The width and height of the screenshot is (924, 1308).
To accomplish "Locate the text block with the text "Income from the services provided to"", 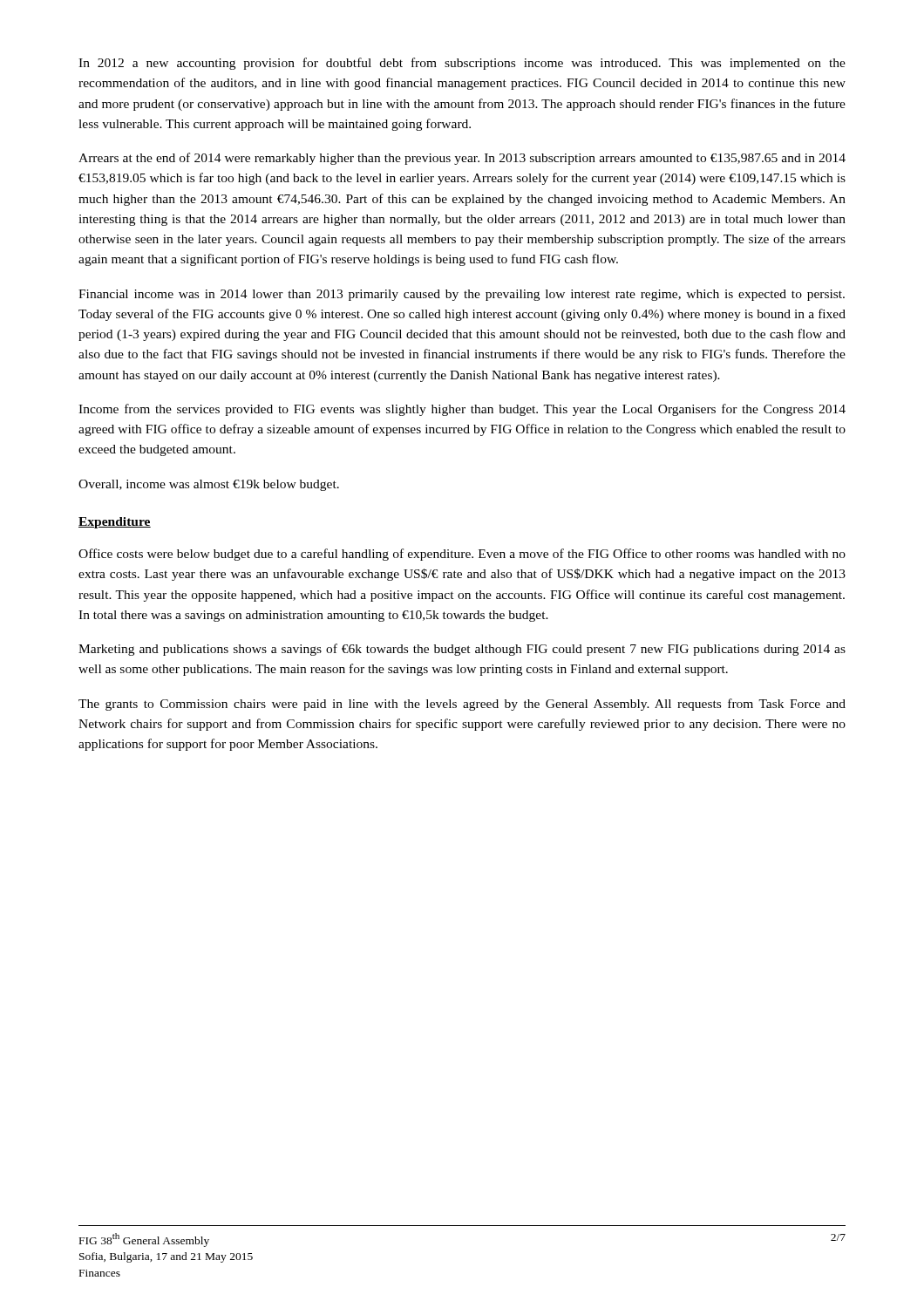I will [x=462, y=429].
